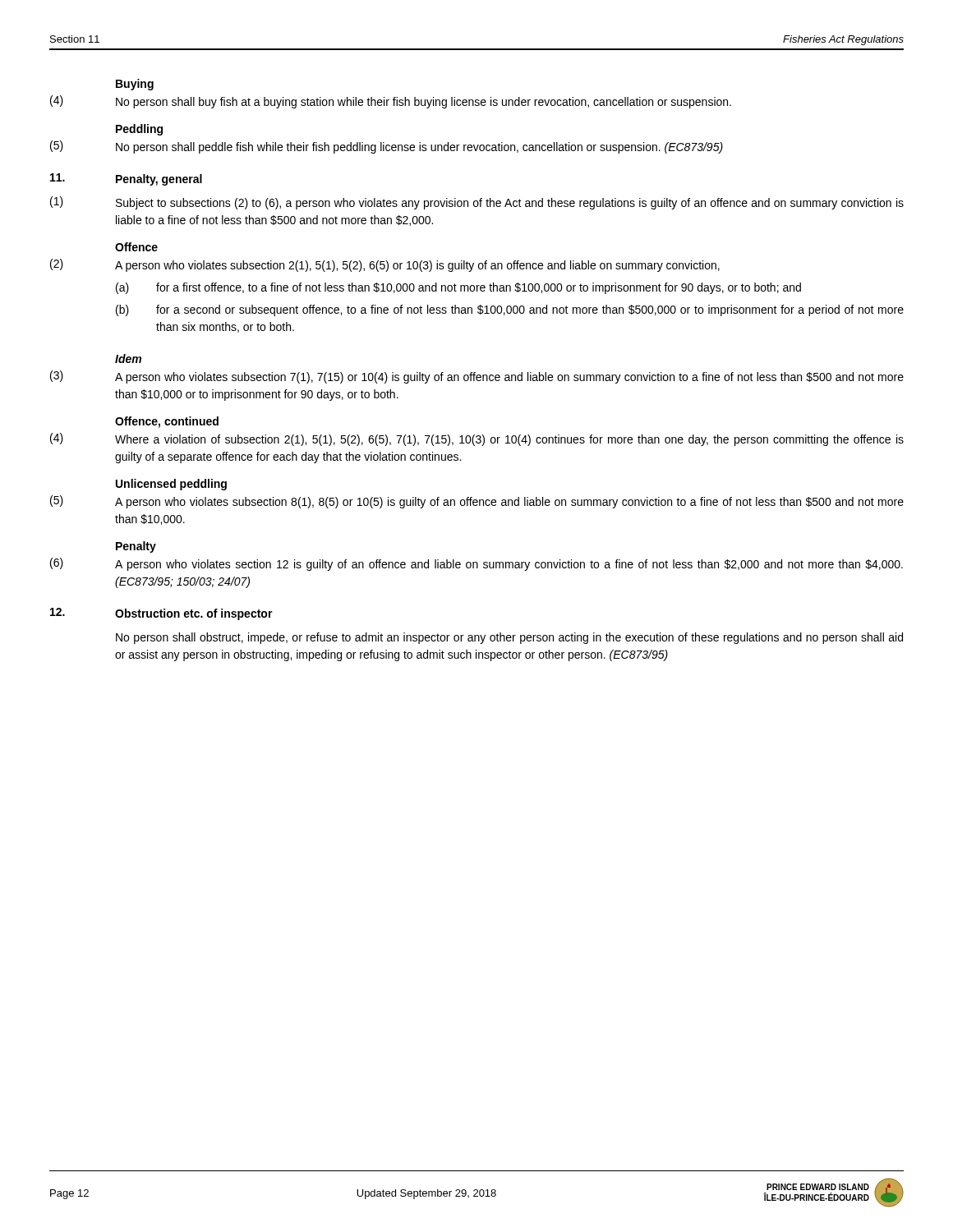This screenshot has width=953, height=1232.
Task: Locate the list item containing "(a) for a first"
Action: pos(509,288)
